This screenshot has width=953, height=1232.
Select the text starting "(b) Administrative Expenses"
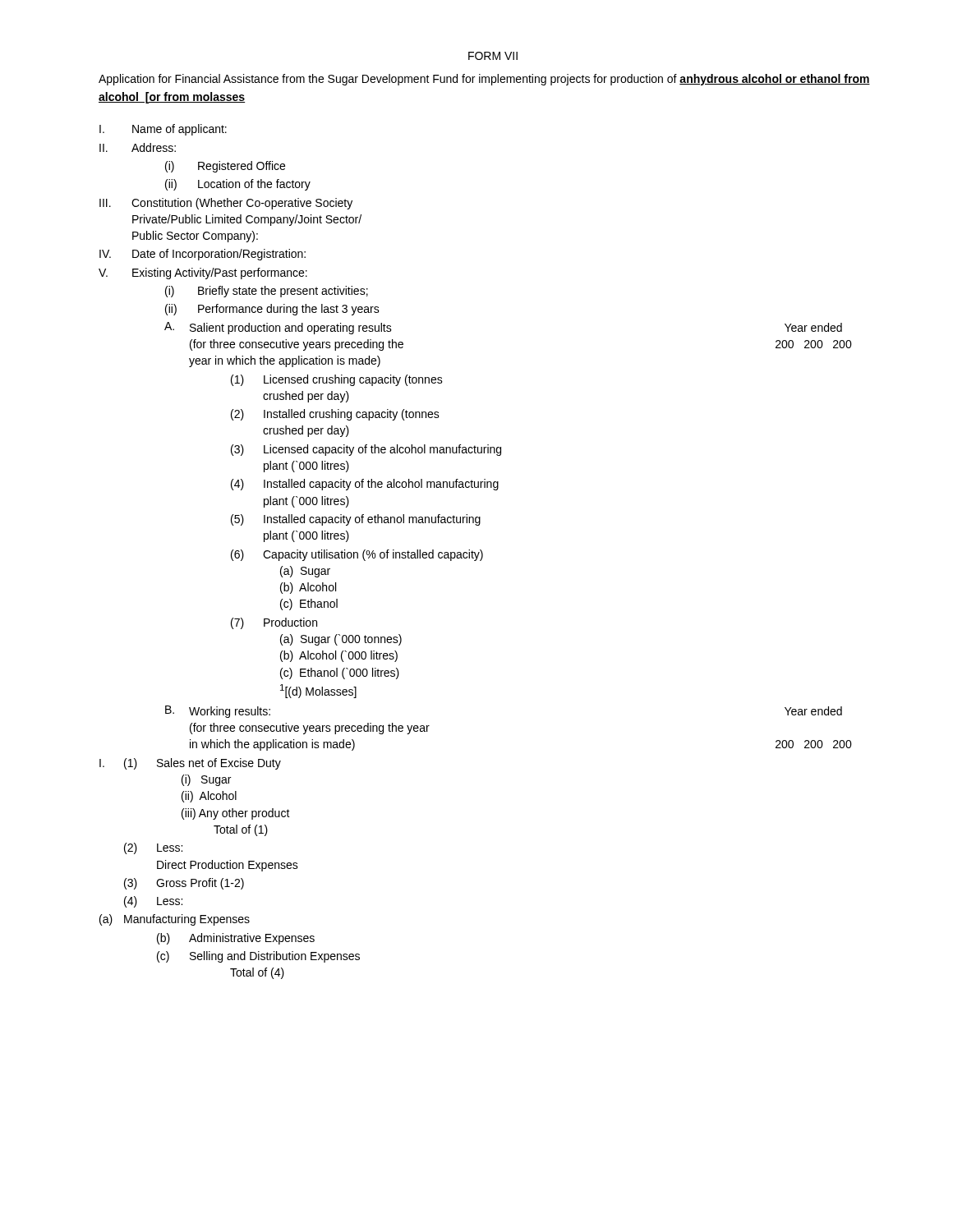point(235,938)
